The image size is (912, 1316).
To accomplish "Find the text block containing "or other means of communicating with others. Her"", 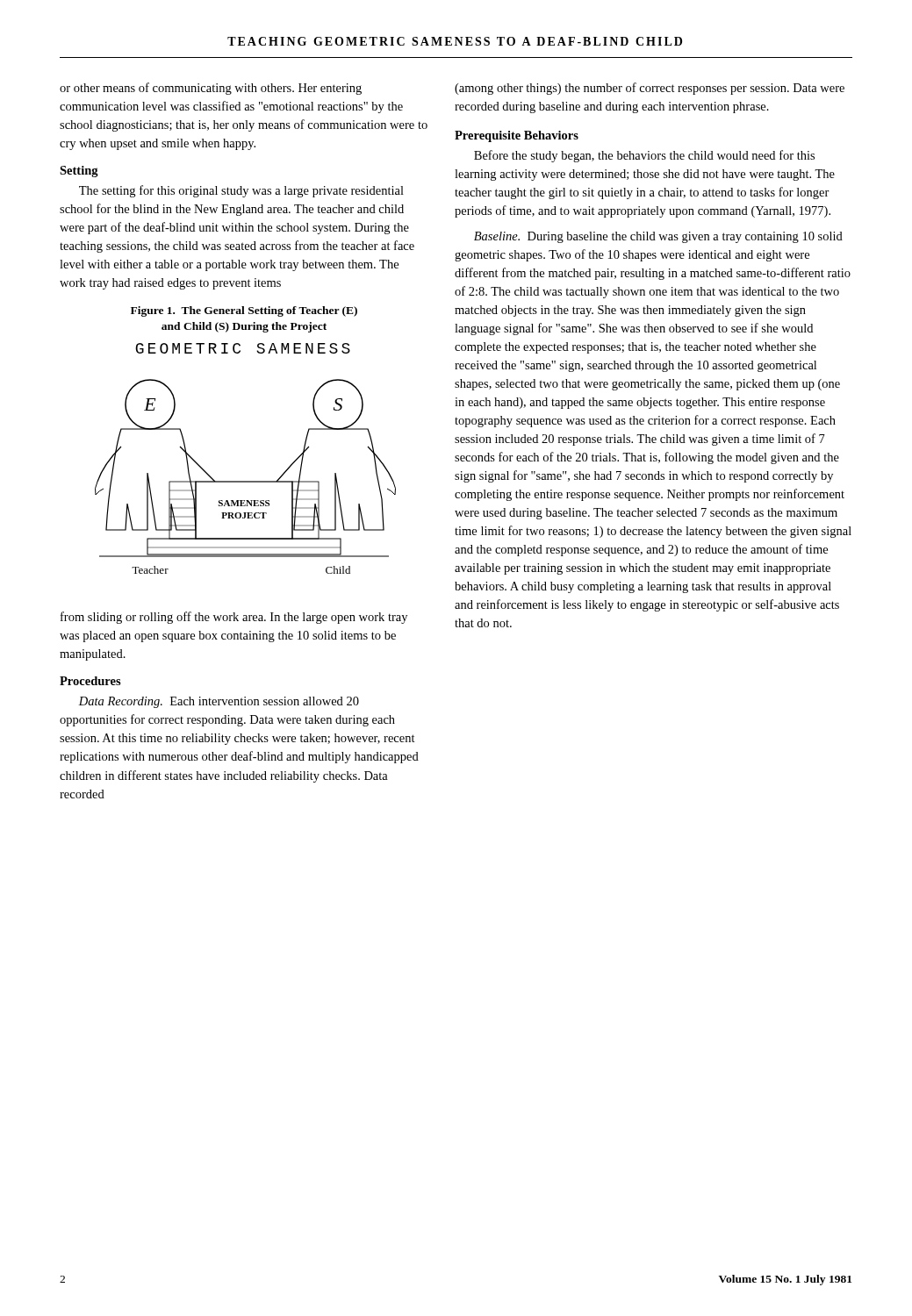I will pyautogui.click(x=244, y=116).
